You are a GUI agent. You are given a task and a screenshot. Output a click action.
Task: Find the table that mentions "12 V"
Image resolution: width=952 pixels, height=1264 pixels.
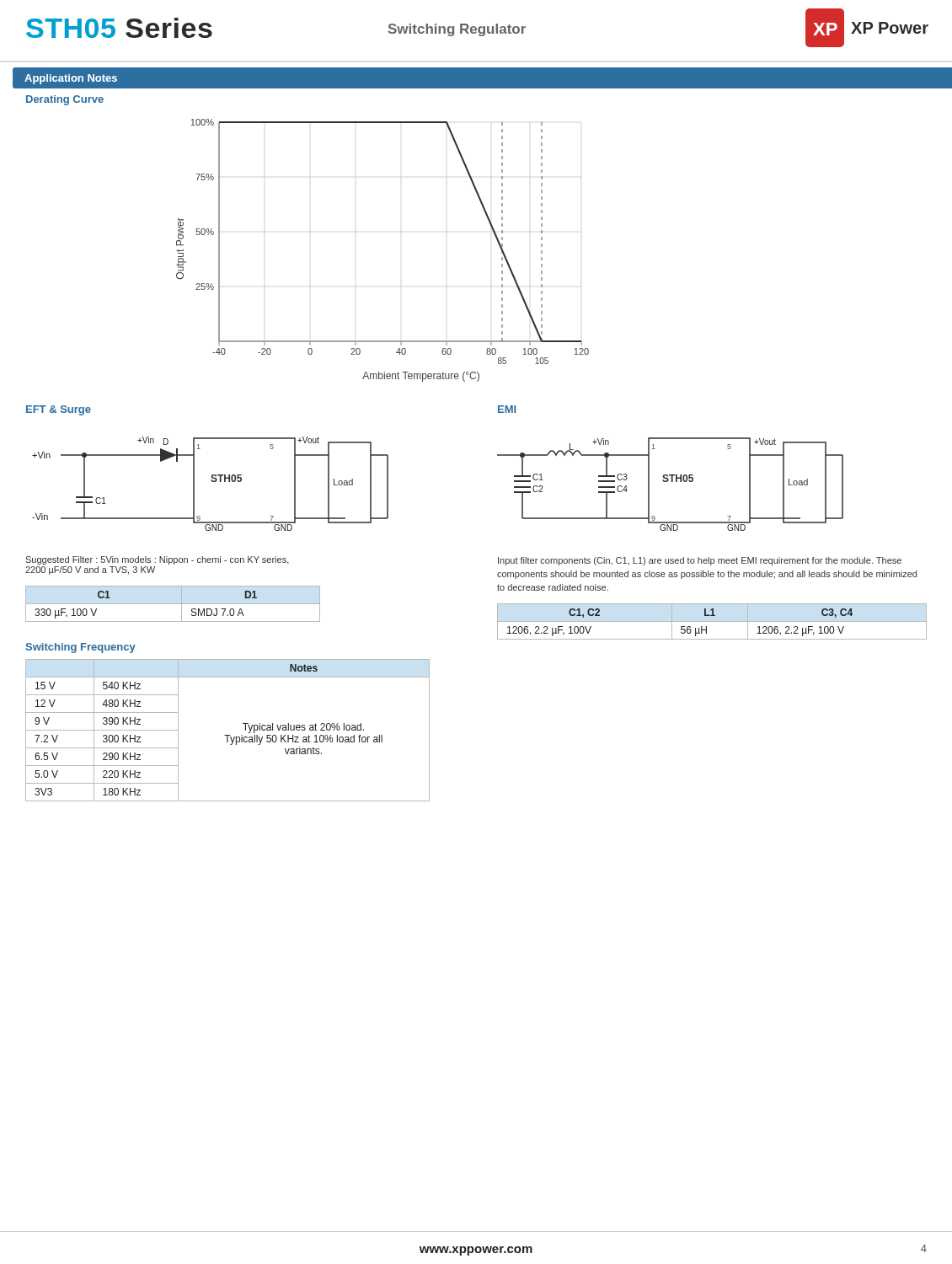[227, 730]
